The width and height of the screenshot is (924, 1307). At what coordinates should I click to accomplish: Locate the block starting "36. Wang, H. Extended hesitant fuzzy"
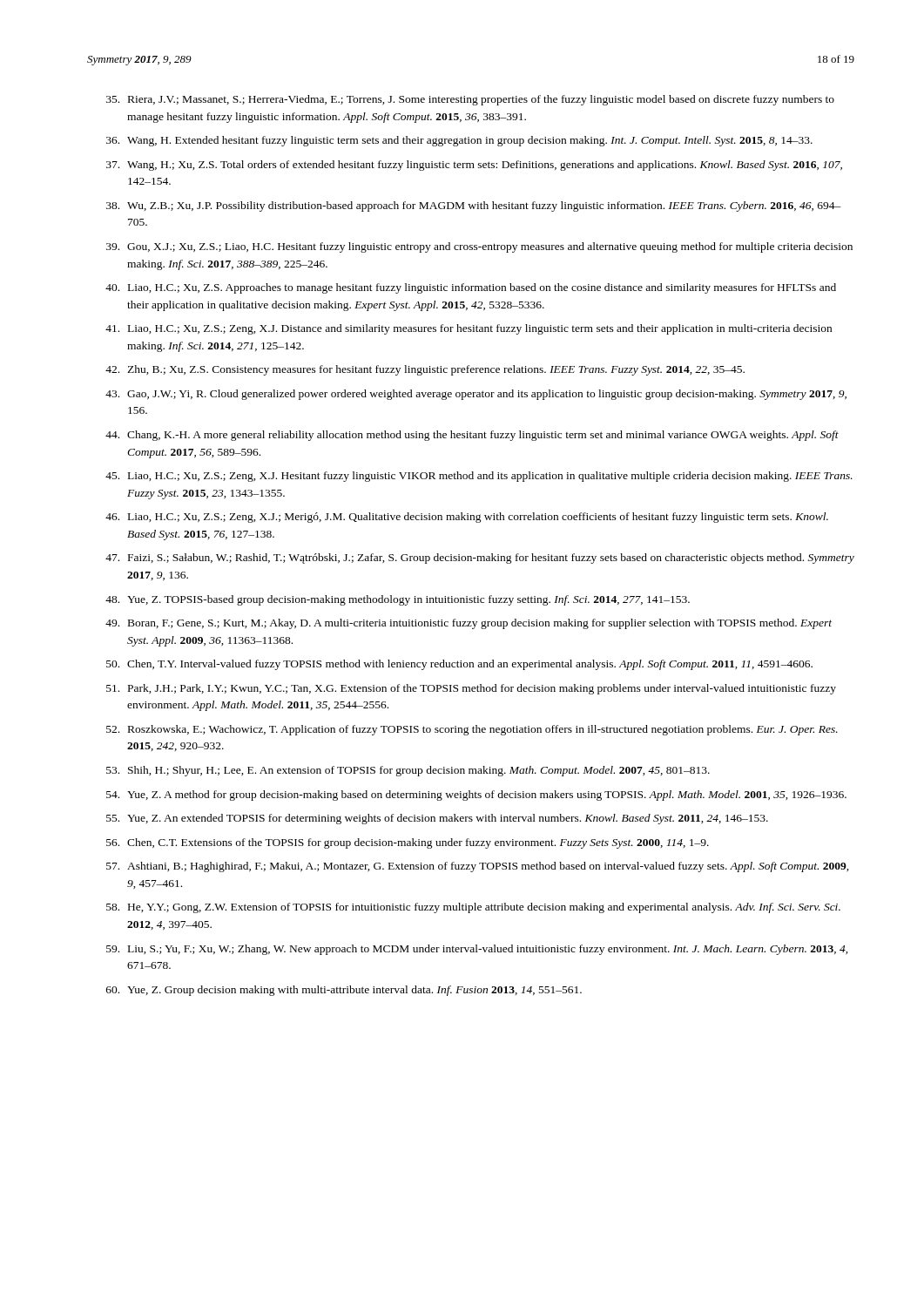click(471, 140)
